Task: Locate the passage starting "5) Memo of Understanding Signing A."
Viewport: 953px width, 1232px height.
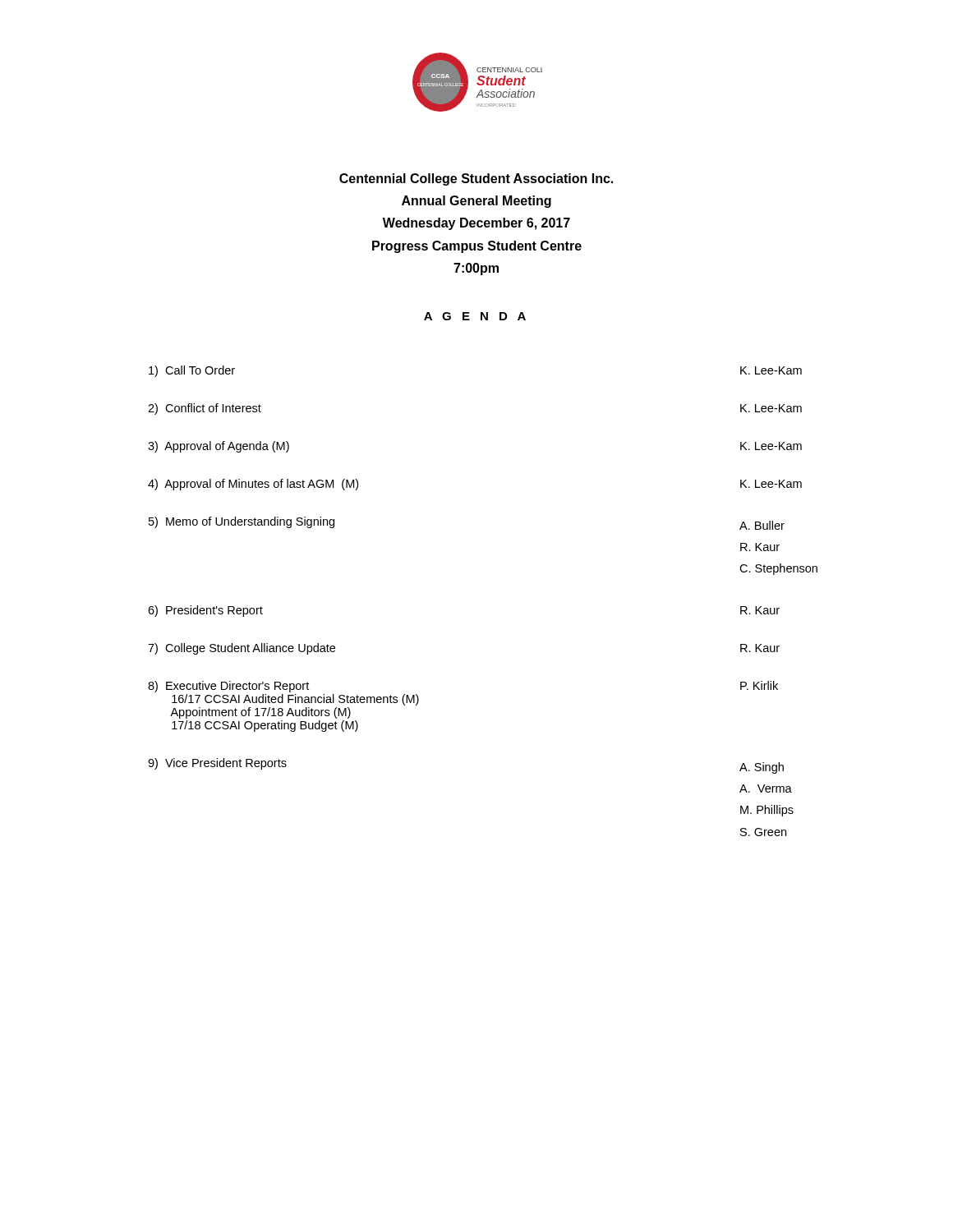Action: coord(239,522)
